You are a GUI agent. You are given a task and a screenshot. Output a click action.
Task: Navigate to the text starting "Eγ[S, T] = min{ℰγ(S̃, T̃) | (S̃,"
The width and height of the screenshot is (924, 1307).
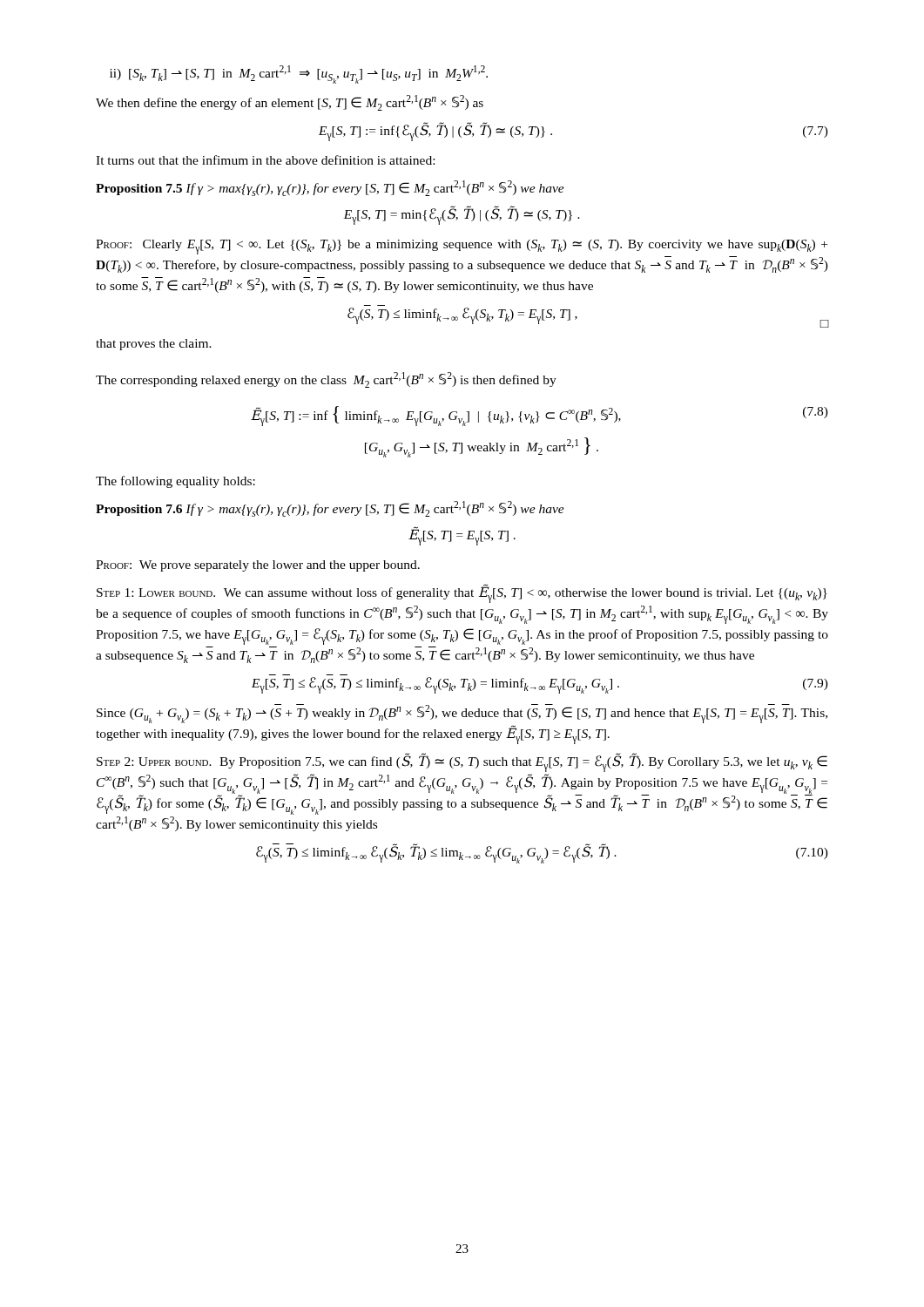click(462, 216)
